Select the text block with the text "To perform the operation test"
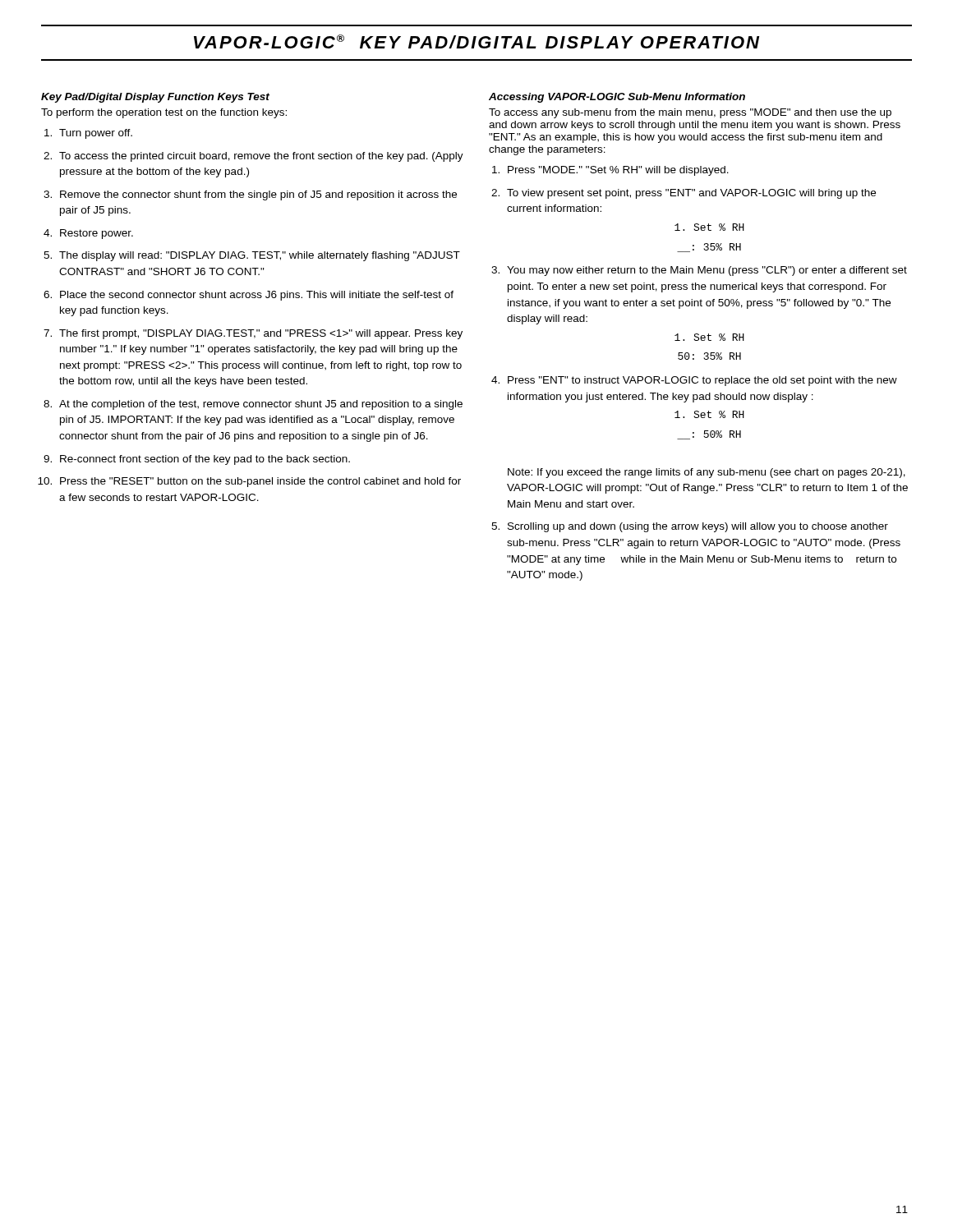The width and height of the screenshot is (953, 1232). (x=164, y=112)
